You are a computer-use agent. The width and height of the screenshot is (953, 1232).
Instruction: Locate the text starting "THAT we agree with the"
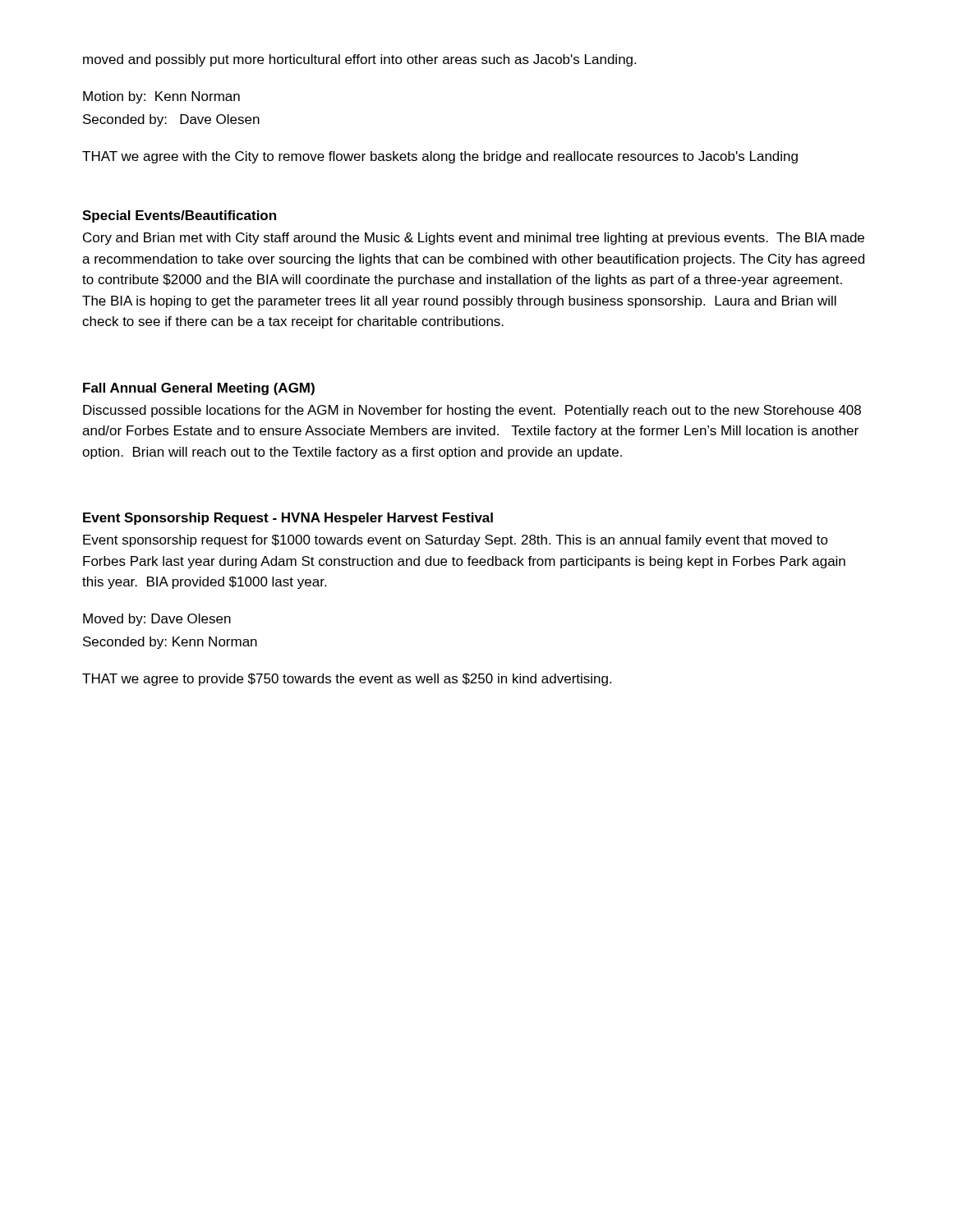click(x=440, y=156)
